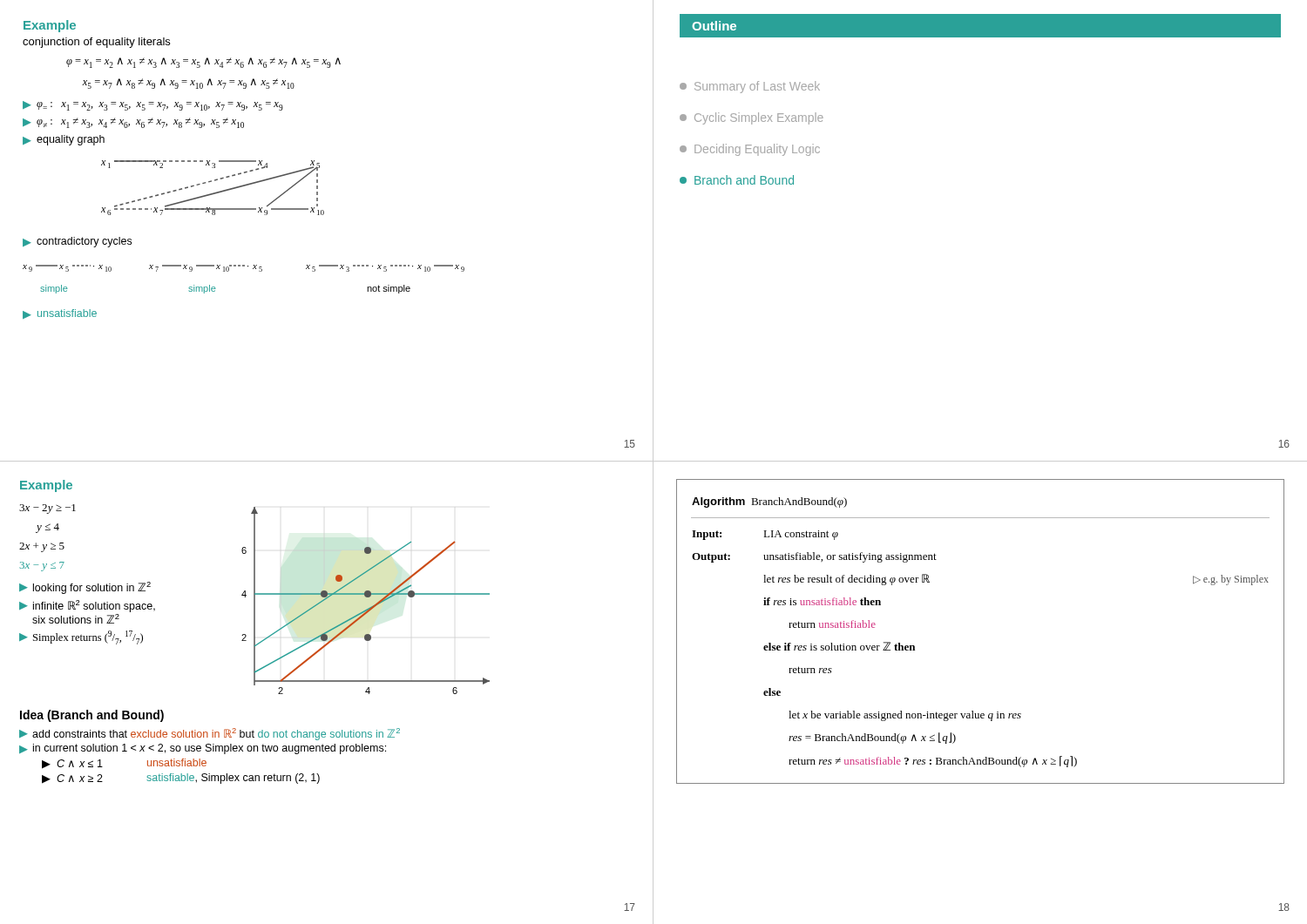The image size is (1307, 924).
Task: Select the list item with the text "▶ φ≠ : x1 ≠ x3, x4"
Action: click(x=133, y=122)
